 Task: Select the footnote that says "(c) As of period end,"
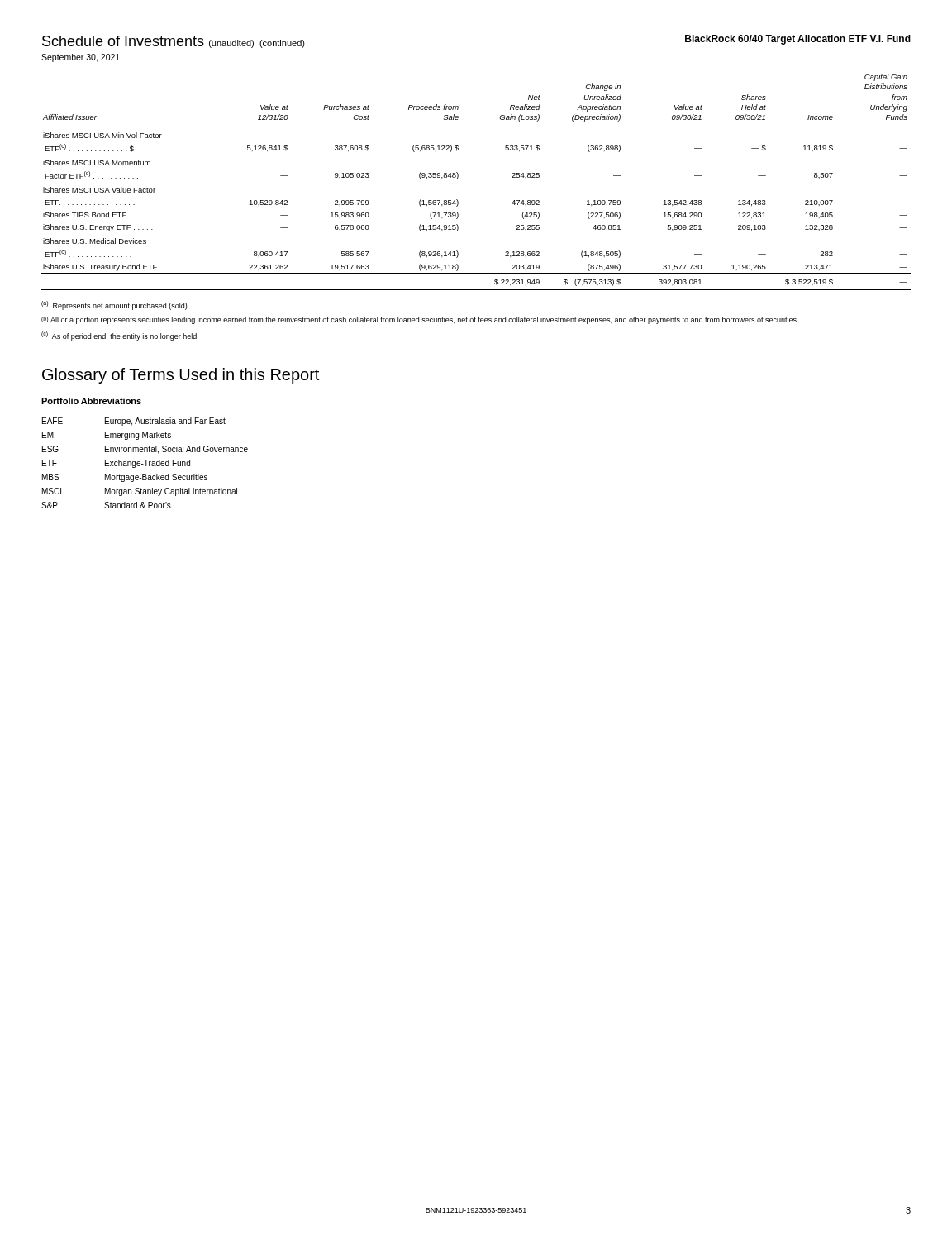[x=120, y=336]
